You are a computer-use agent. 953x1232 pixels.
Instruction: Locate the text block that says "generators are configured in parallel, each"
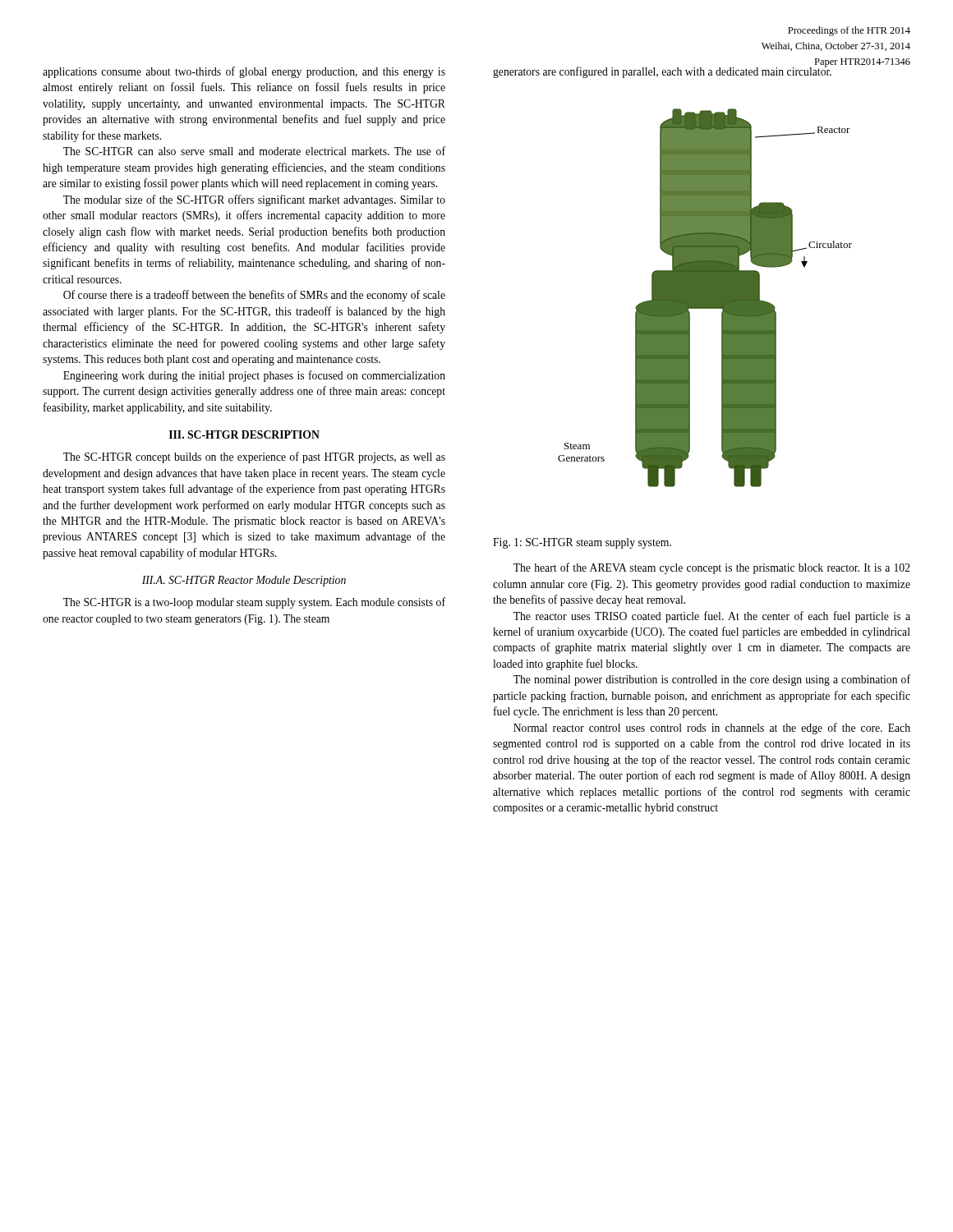coord(702,72)
